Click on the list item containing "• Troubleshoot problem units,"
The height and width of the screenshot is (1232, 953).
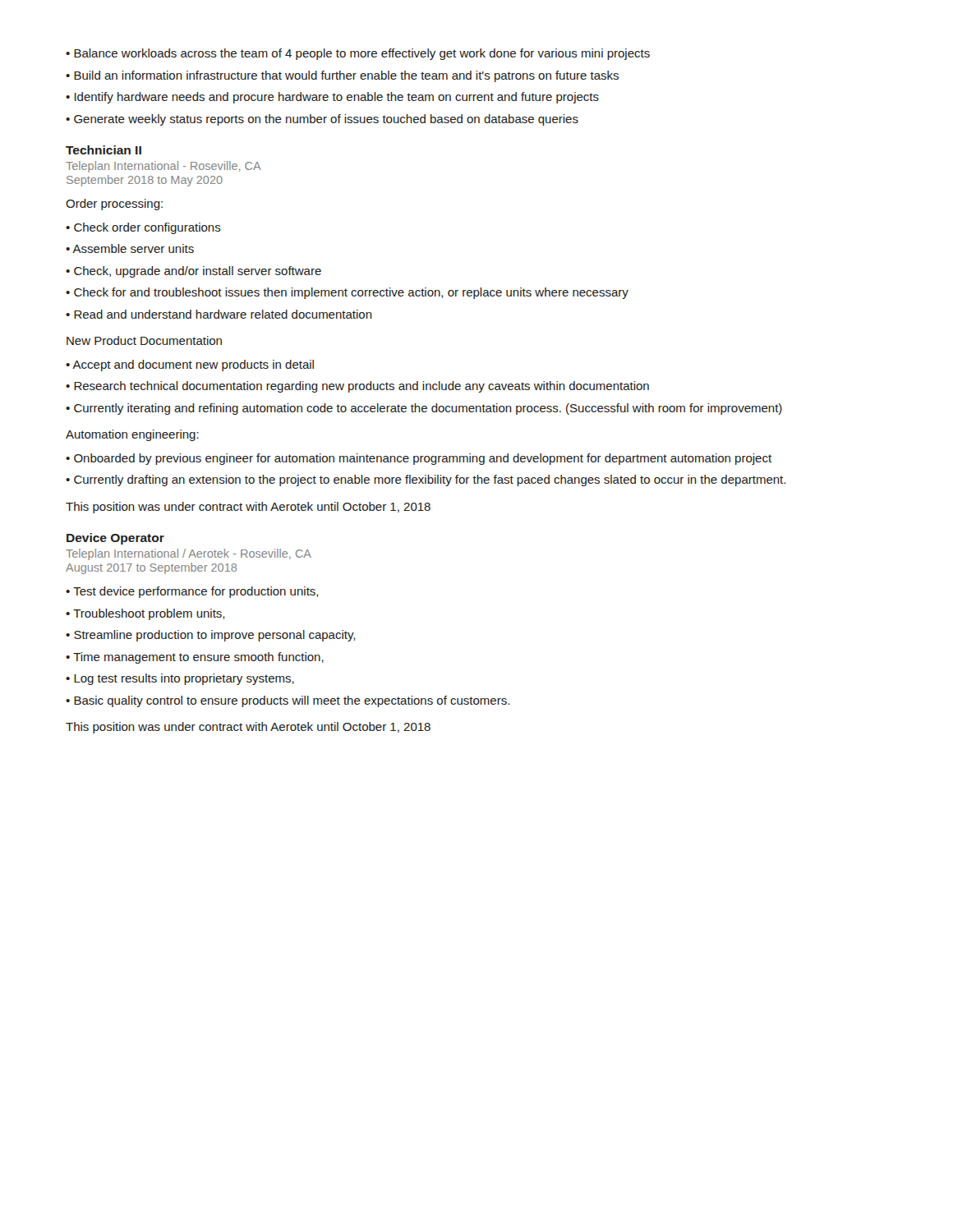pos(146,613)
